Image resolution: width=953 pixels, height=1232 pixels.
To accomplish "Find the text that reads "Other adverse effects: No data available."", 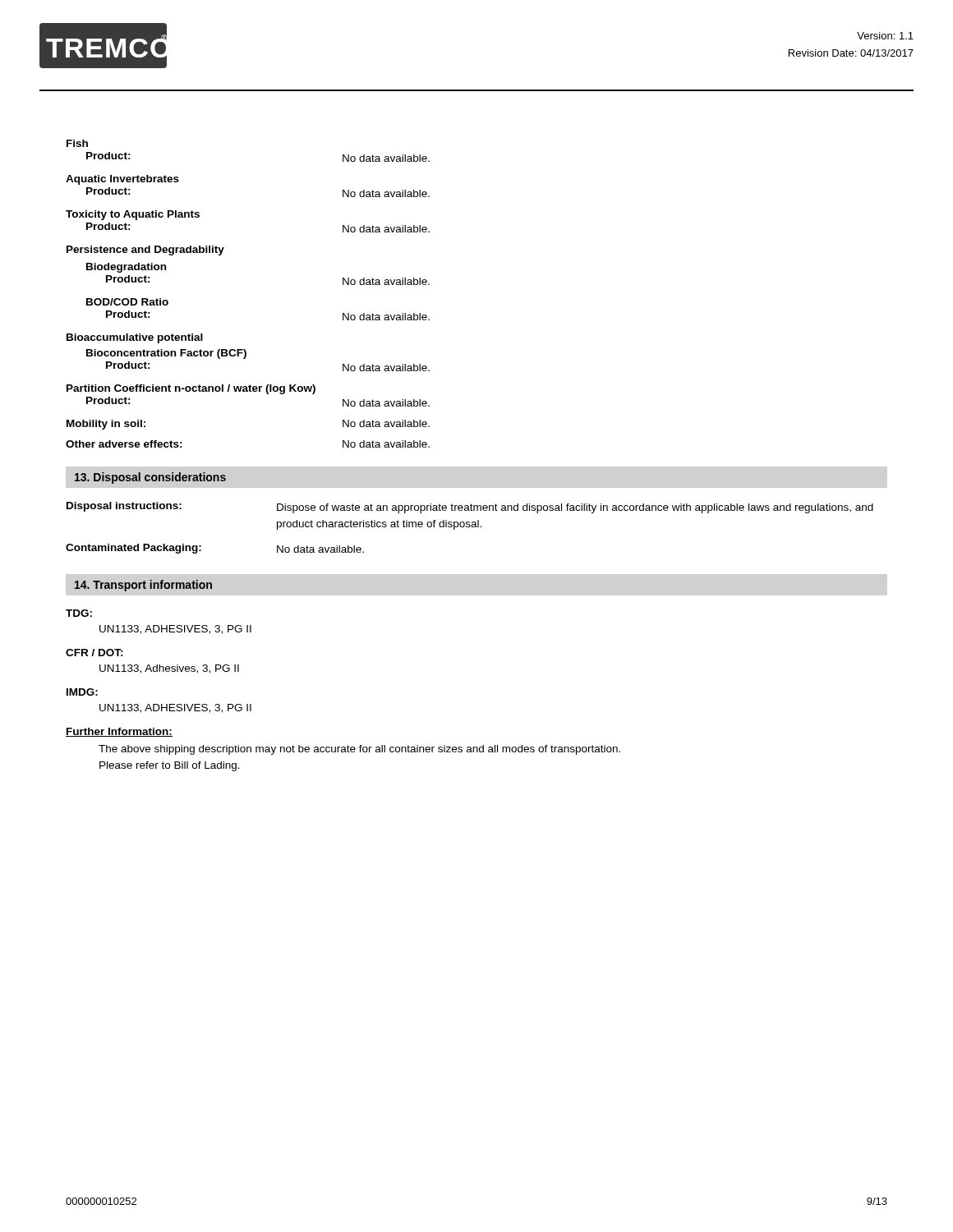I will point(132,443).
